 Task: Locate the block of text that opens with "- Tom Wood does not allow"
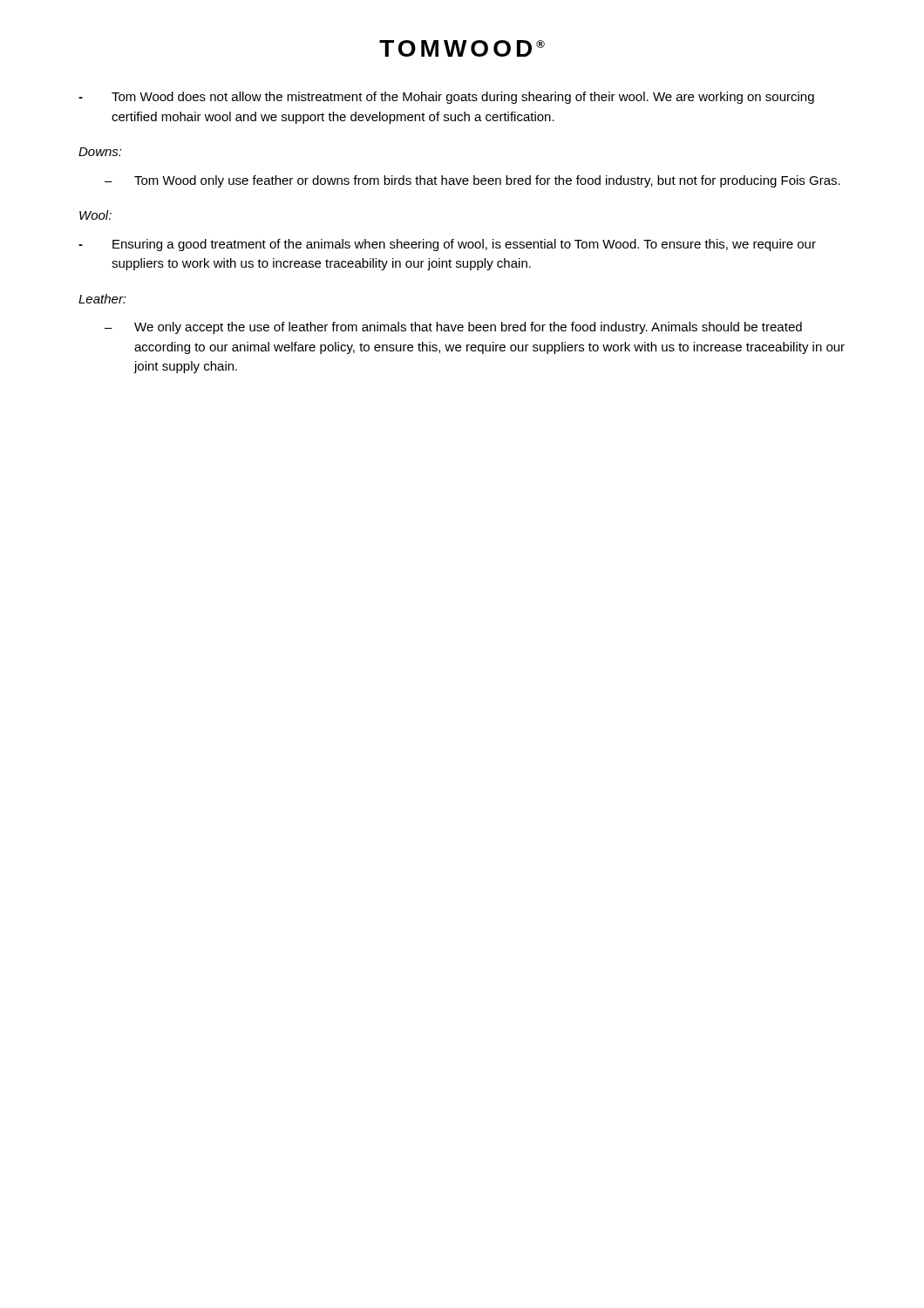tap(462, 107)
